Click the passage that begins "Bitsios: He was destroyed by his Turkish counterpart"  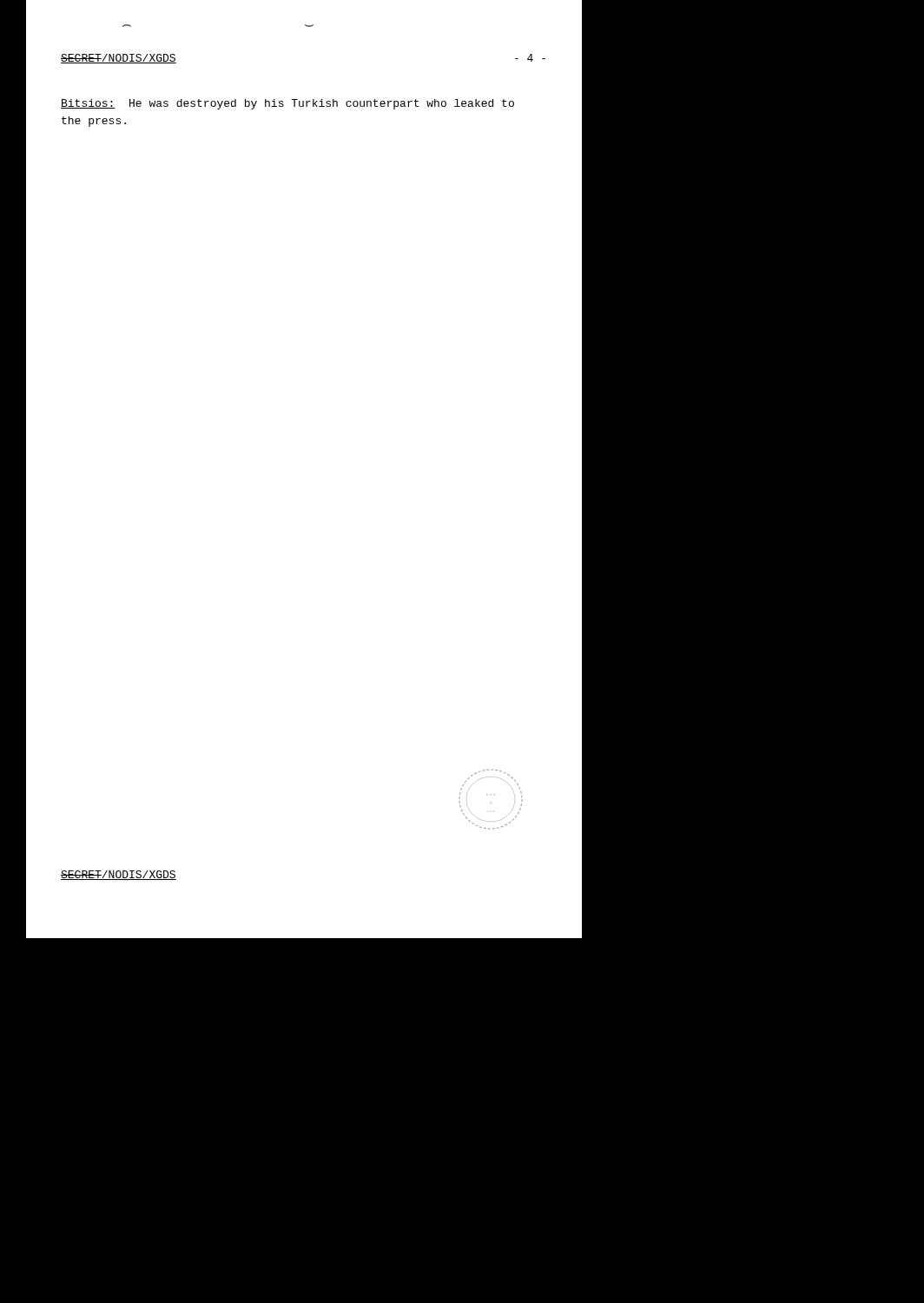click(288, 112)
